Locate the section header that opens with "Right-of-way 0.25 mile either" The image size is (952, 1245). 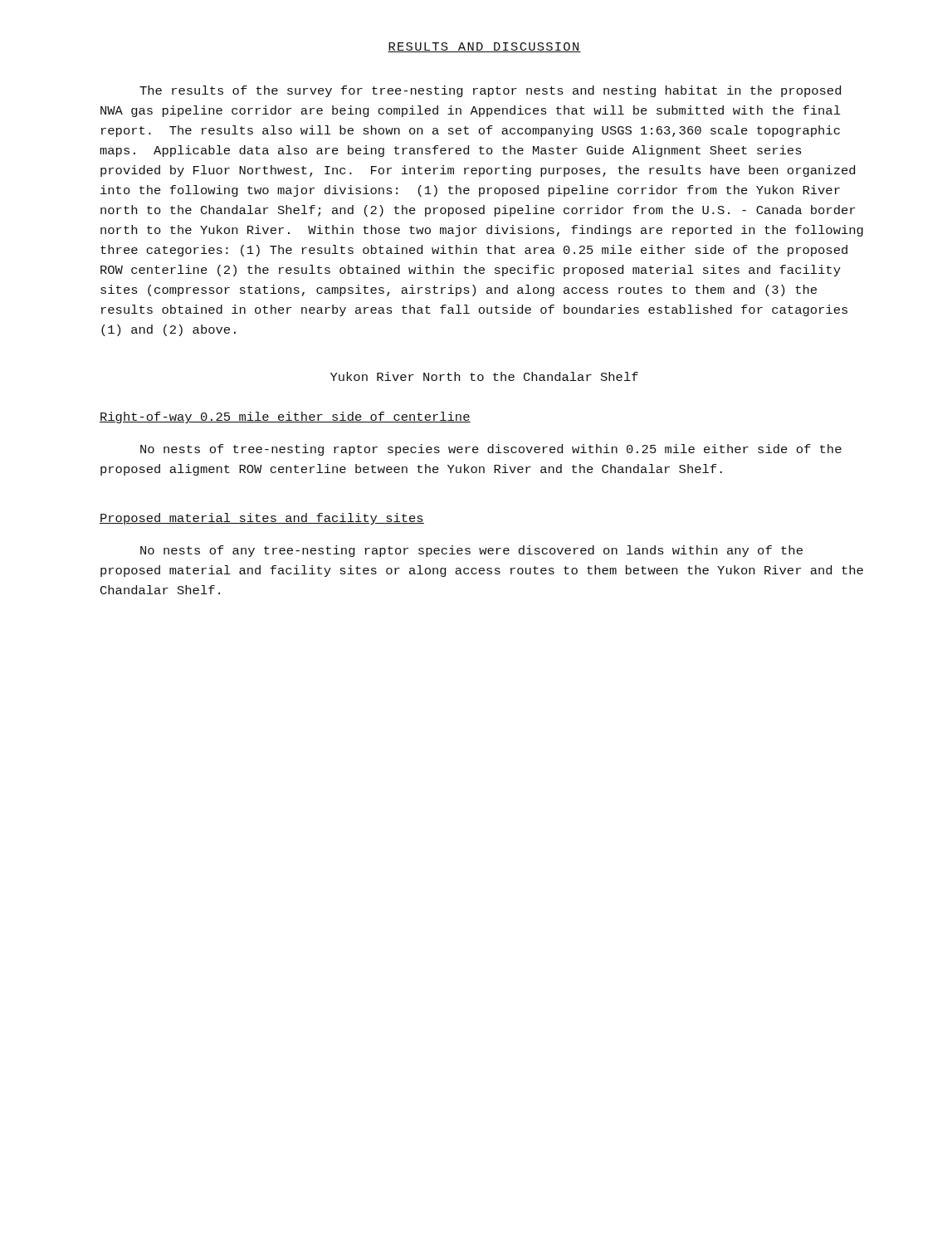(285, 418)
